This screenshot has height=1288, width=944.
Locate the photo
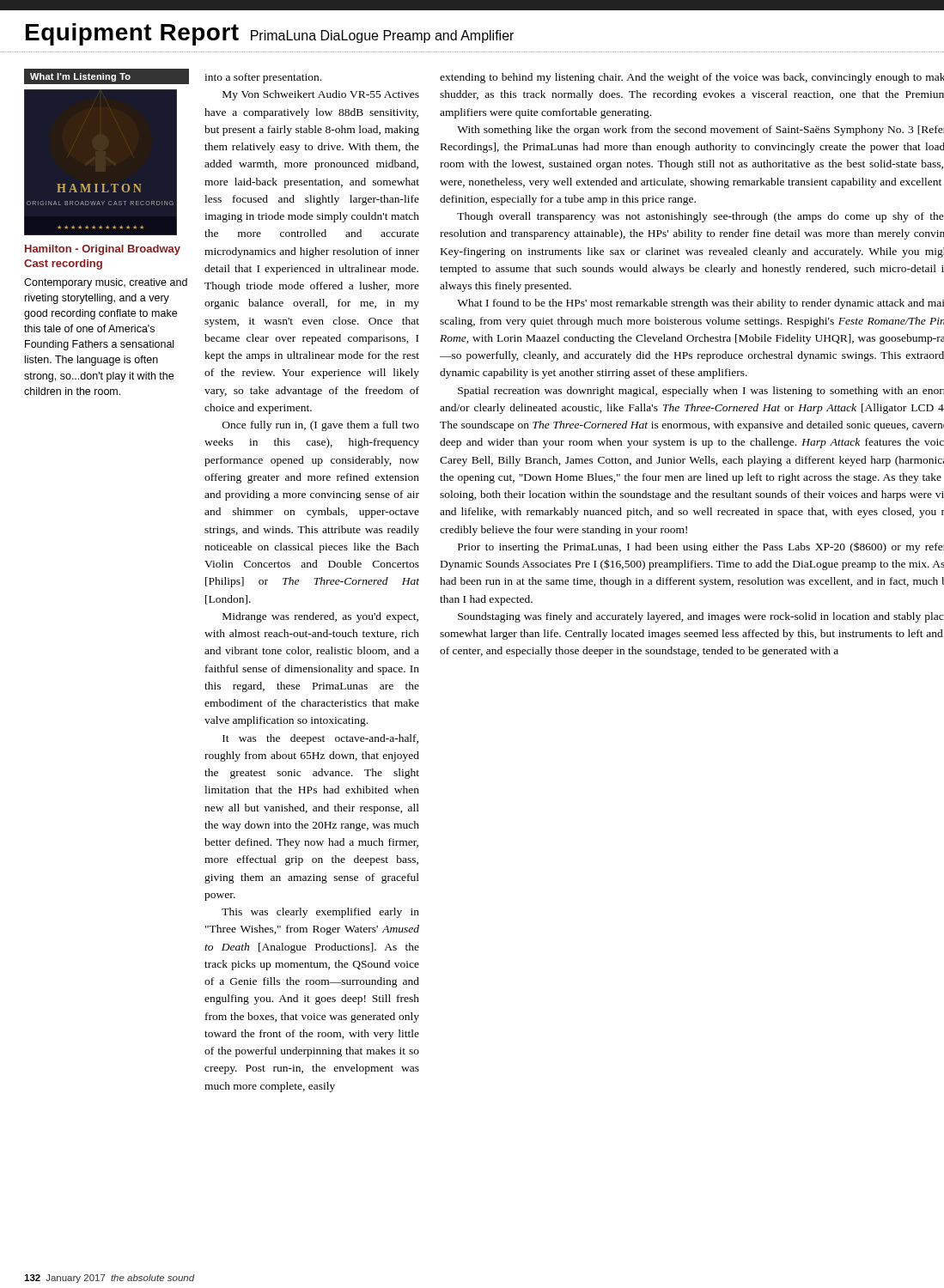click(x=107, y=162)
